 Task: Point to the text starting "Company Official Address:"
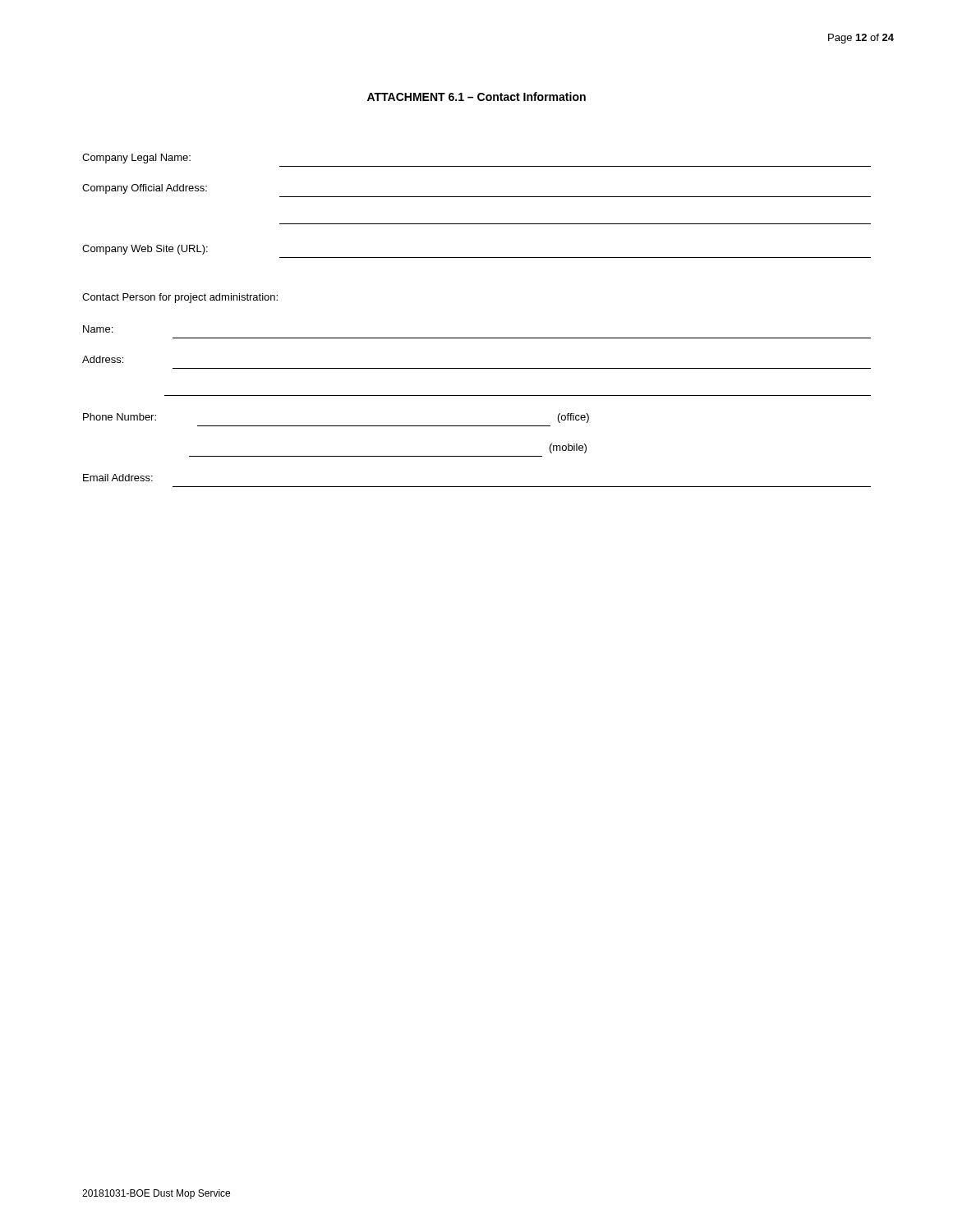pos(476,188)
